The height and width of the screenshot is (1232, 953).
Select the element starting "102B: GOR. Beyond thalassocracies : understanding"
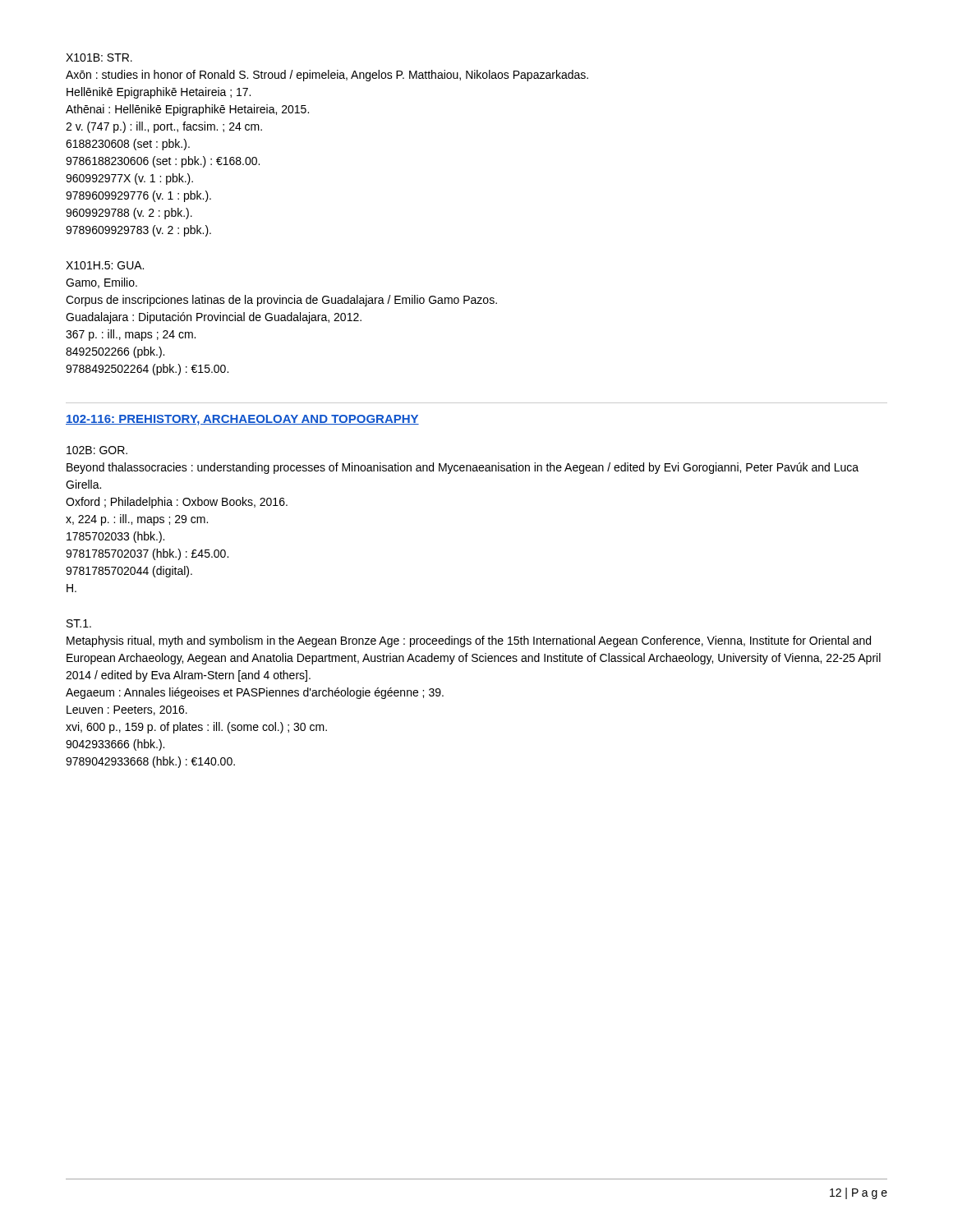tap(97, 450)
